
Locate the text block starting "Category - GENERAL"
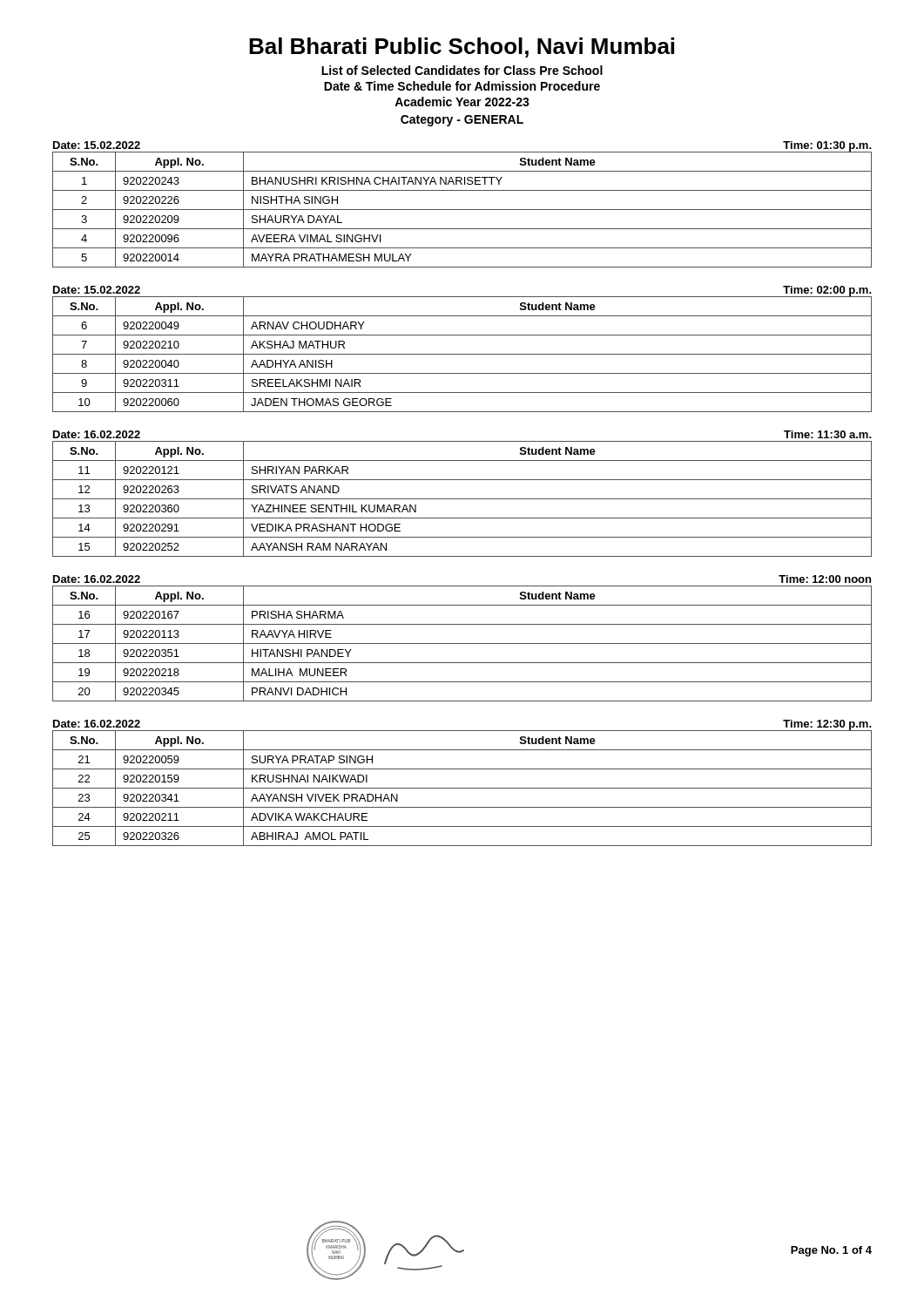[462, 119]
